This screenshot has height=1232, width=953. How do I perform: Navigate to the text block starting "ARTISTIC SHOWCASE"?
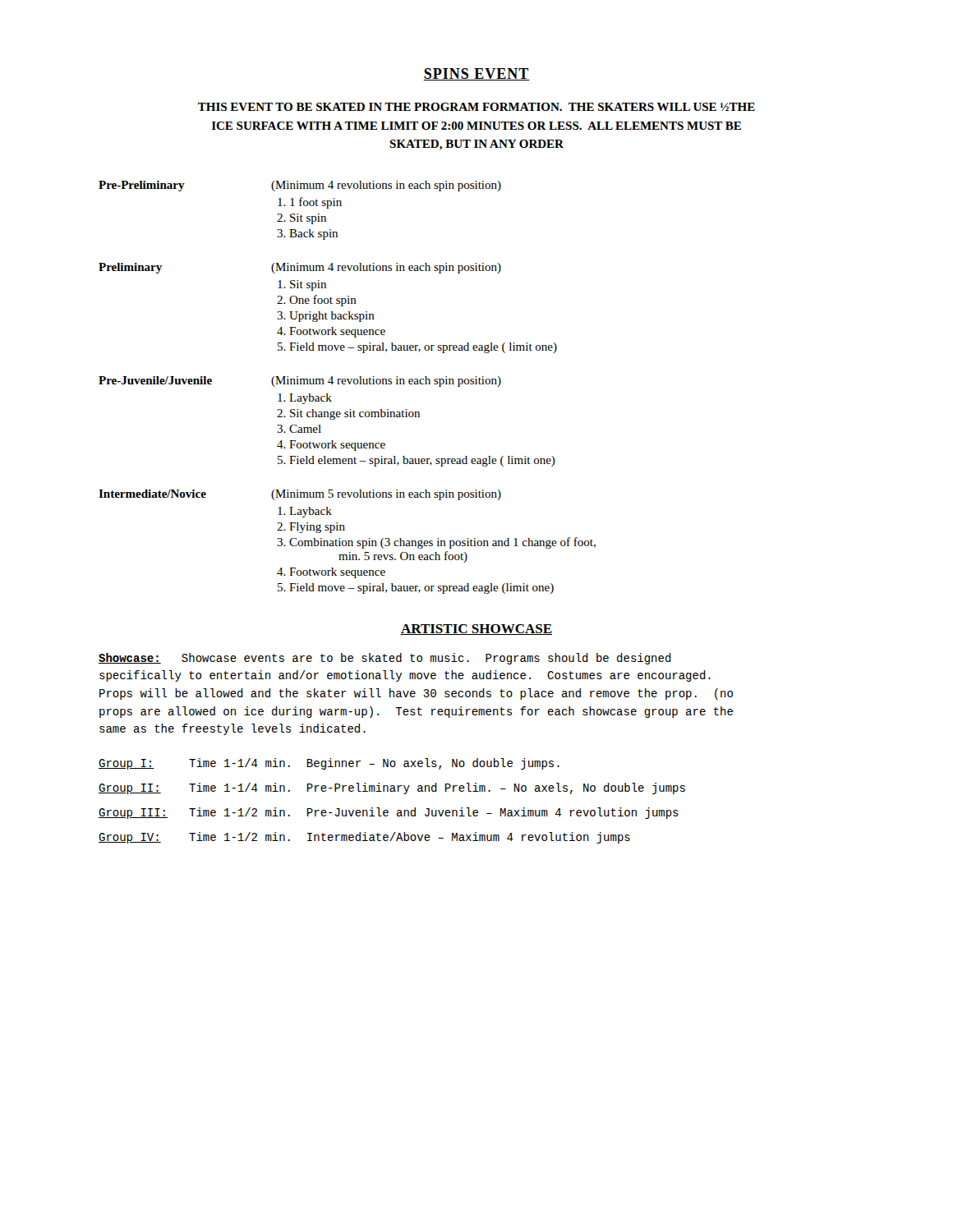pyautogui.click(x=476, y=628)
